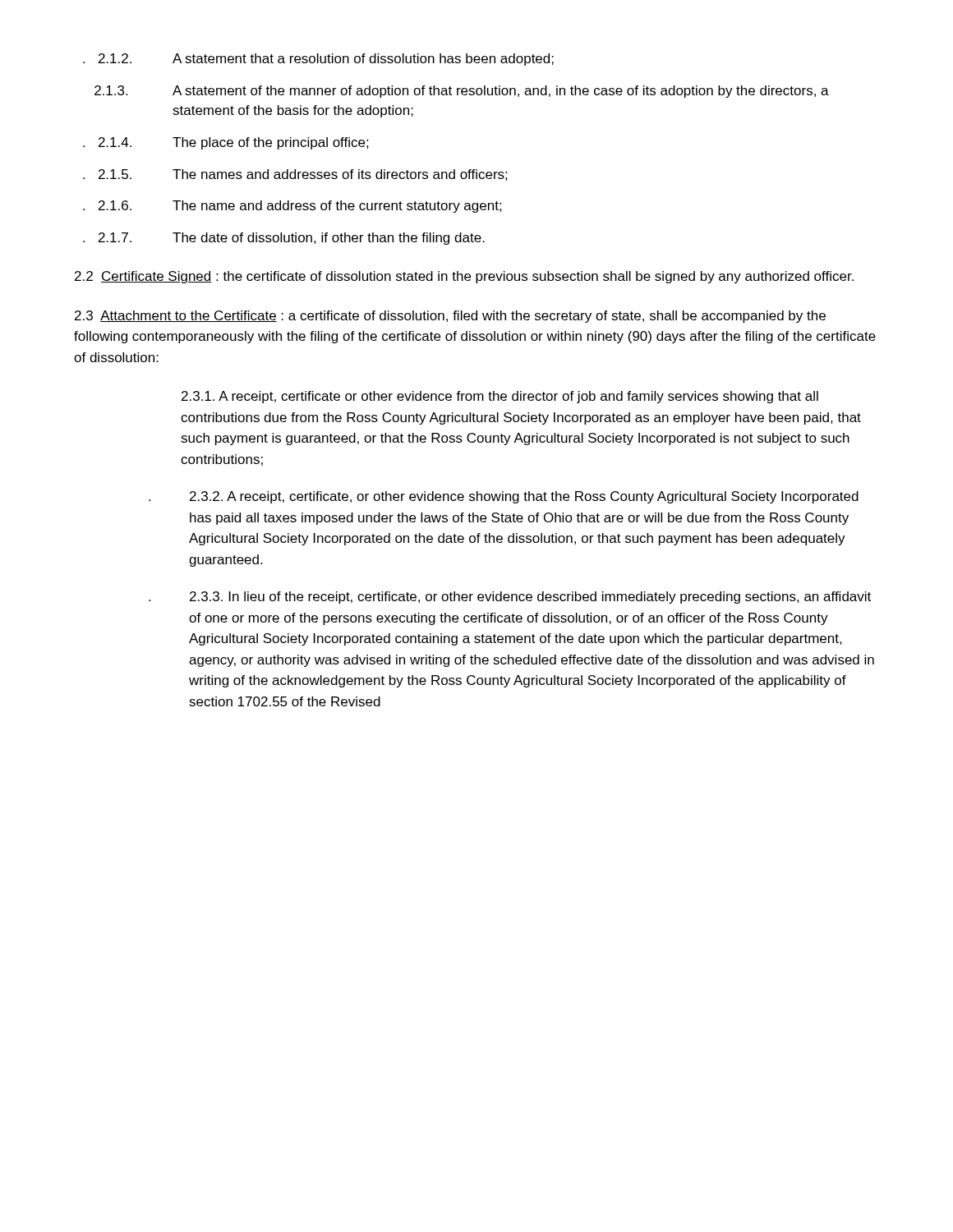Where is the passage that starts ". 2.1.4. The"?
The width and height of the screenshot is (953, 1232).
226,143
